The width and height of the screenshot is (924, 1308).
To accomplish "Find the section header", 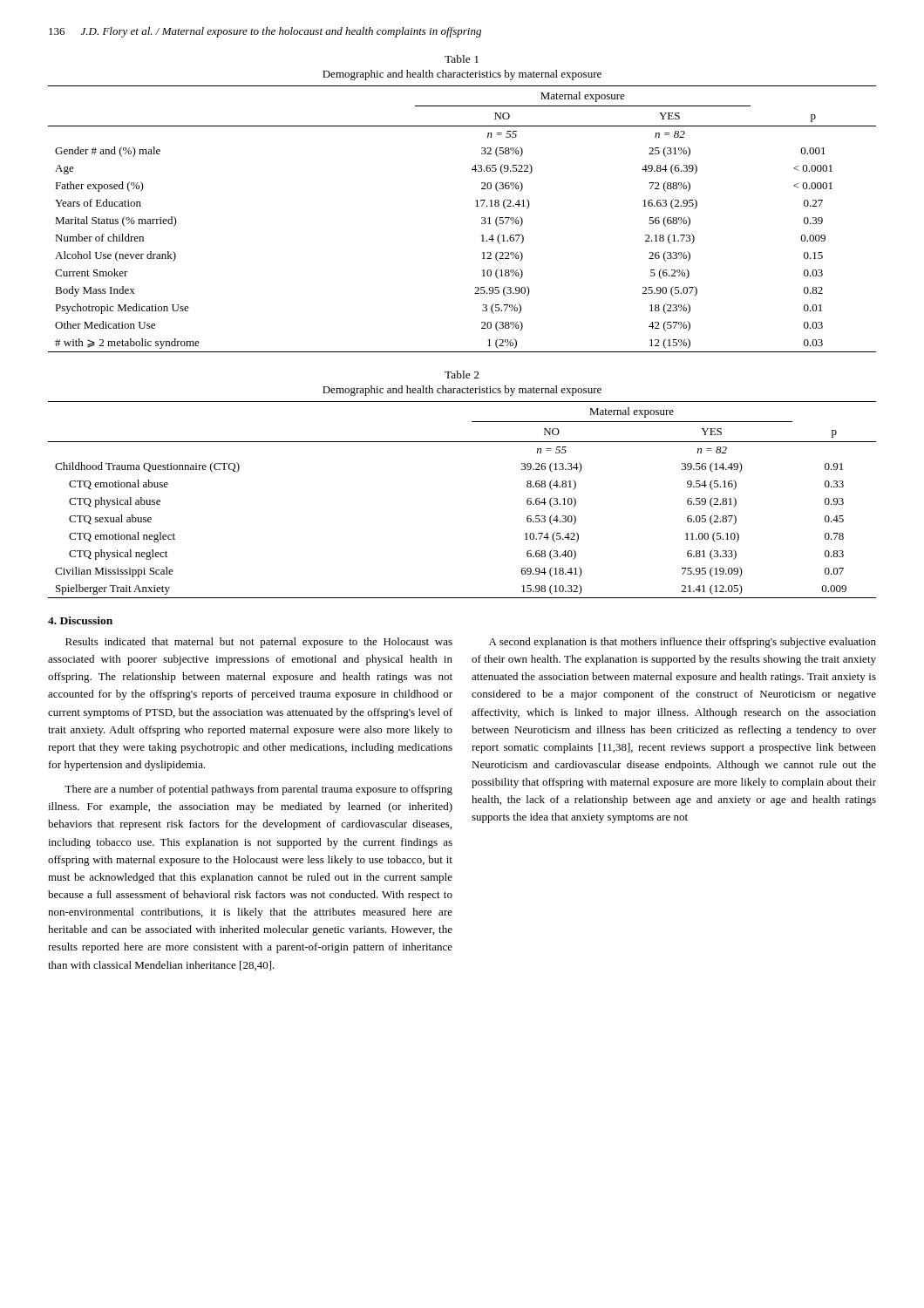I will (x=80, y=620).
